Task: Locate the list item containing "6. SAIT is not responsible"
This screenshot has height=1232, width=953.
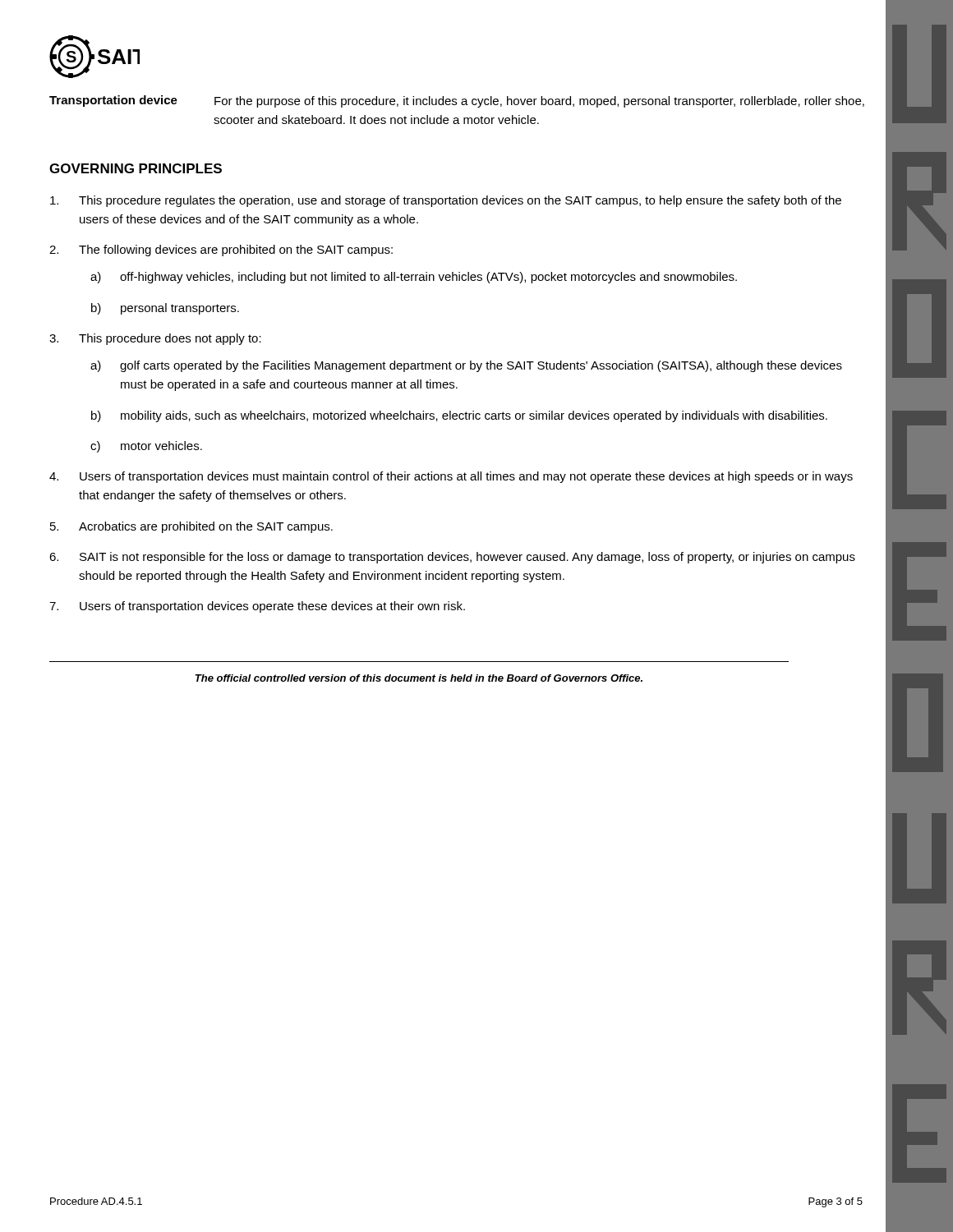Action: [460, 566]
